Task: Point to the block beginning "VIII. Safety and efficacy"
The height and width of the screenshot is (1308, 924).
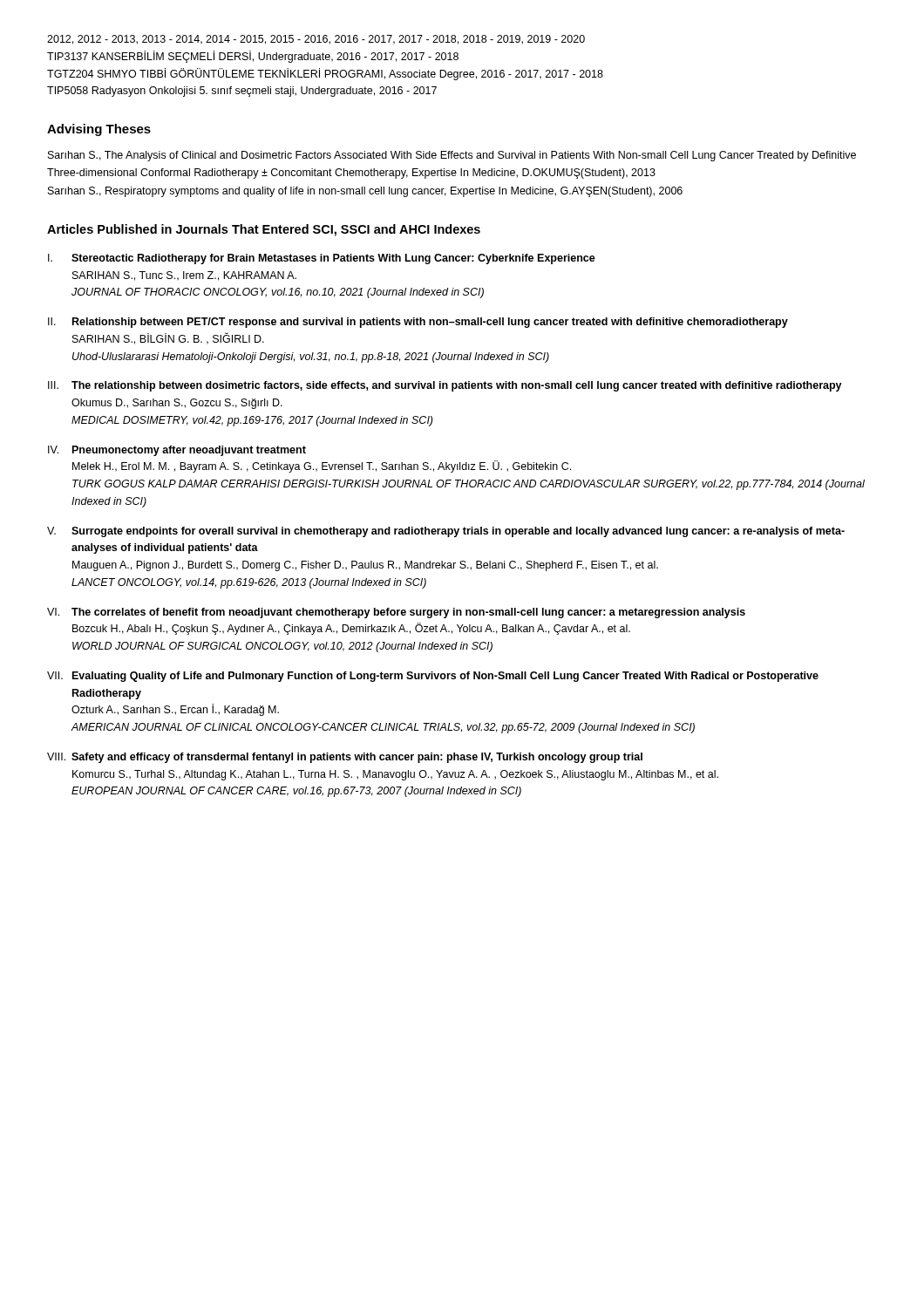Action: point(462,775)
